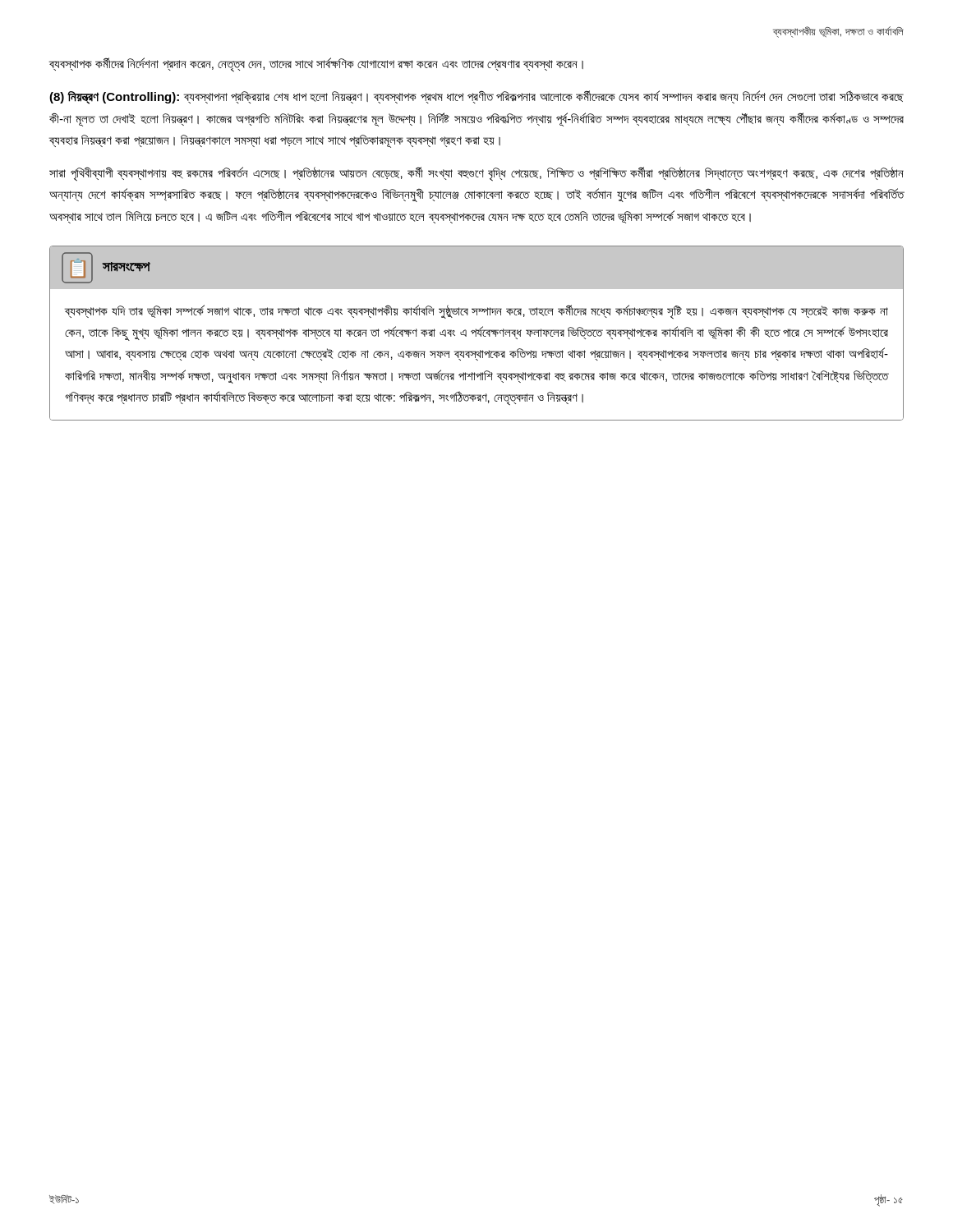Point to the block starting "ব্যবস্থাপক কর্মীদের নির্দেশনা প্রদান করেন, নেতৃত্ব দেন, তাদের"
The width and height of the screenshot is (953, 1232).
point(318,64)
